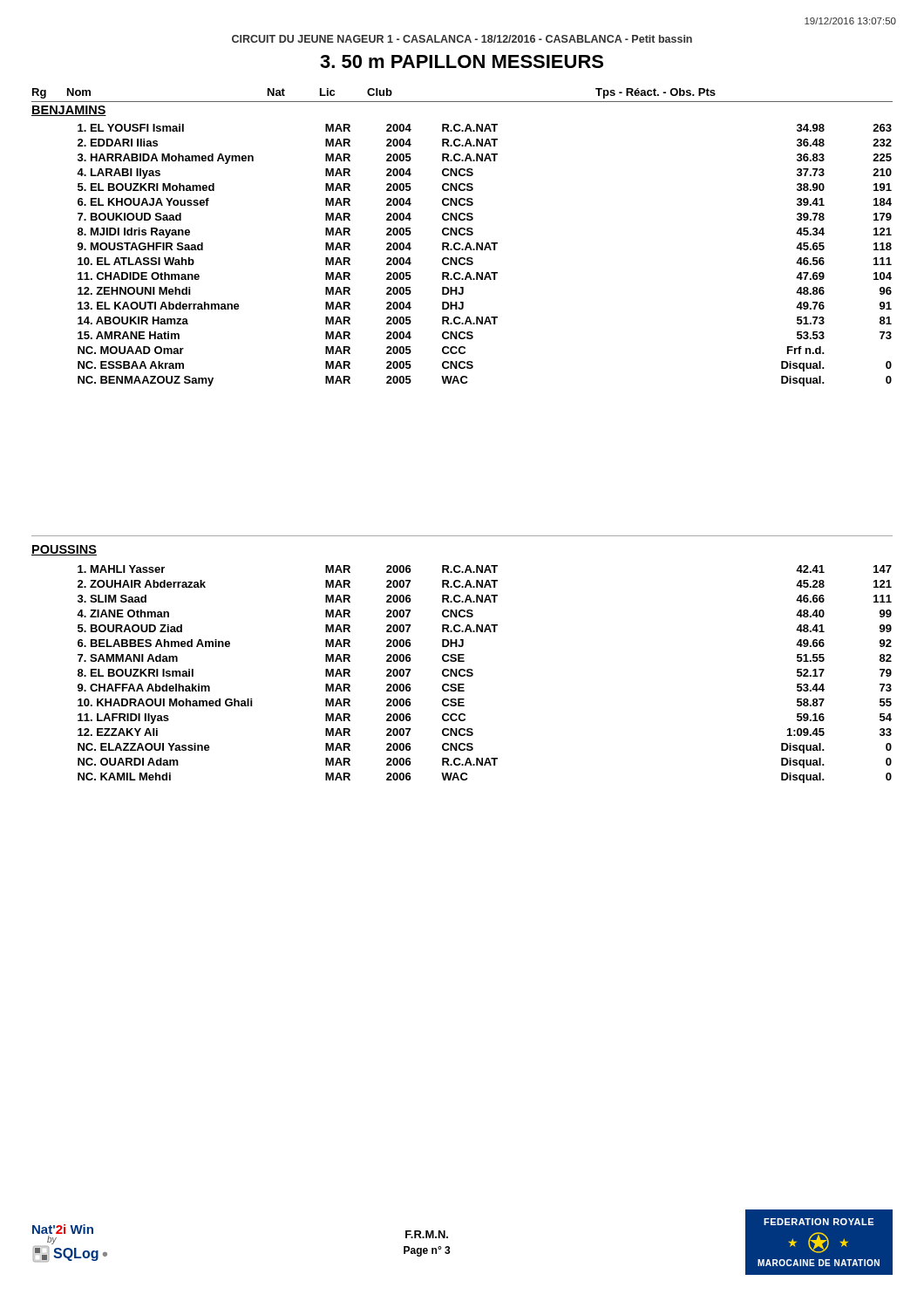Find the table that mentions "4. LARABI Ilyas"
Image resolution: width=924 pixels, height=1308 pixels.
(x=462, y=254)
